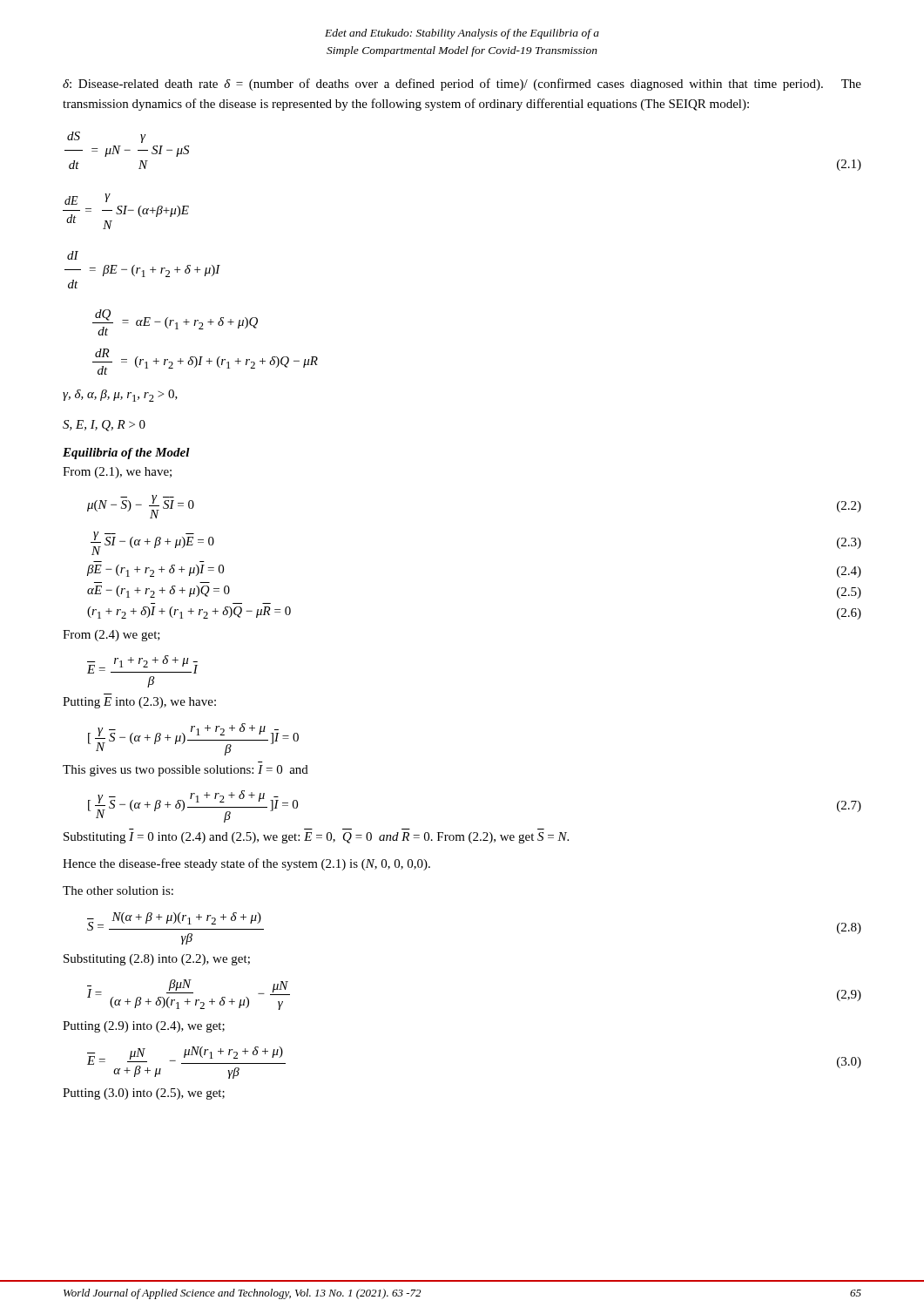Locate the text block containing "Substituting I = 0 into (2.4) and"

462,837
